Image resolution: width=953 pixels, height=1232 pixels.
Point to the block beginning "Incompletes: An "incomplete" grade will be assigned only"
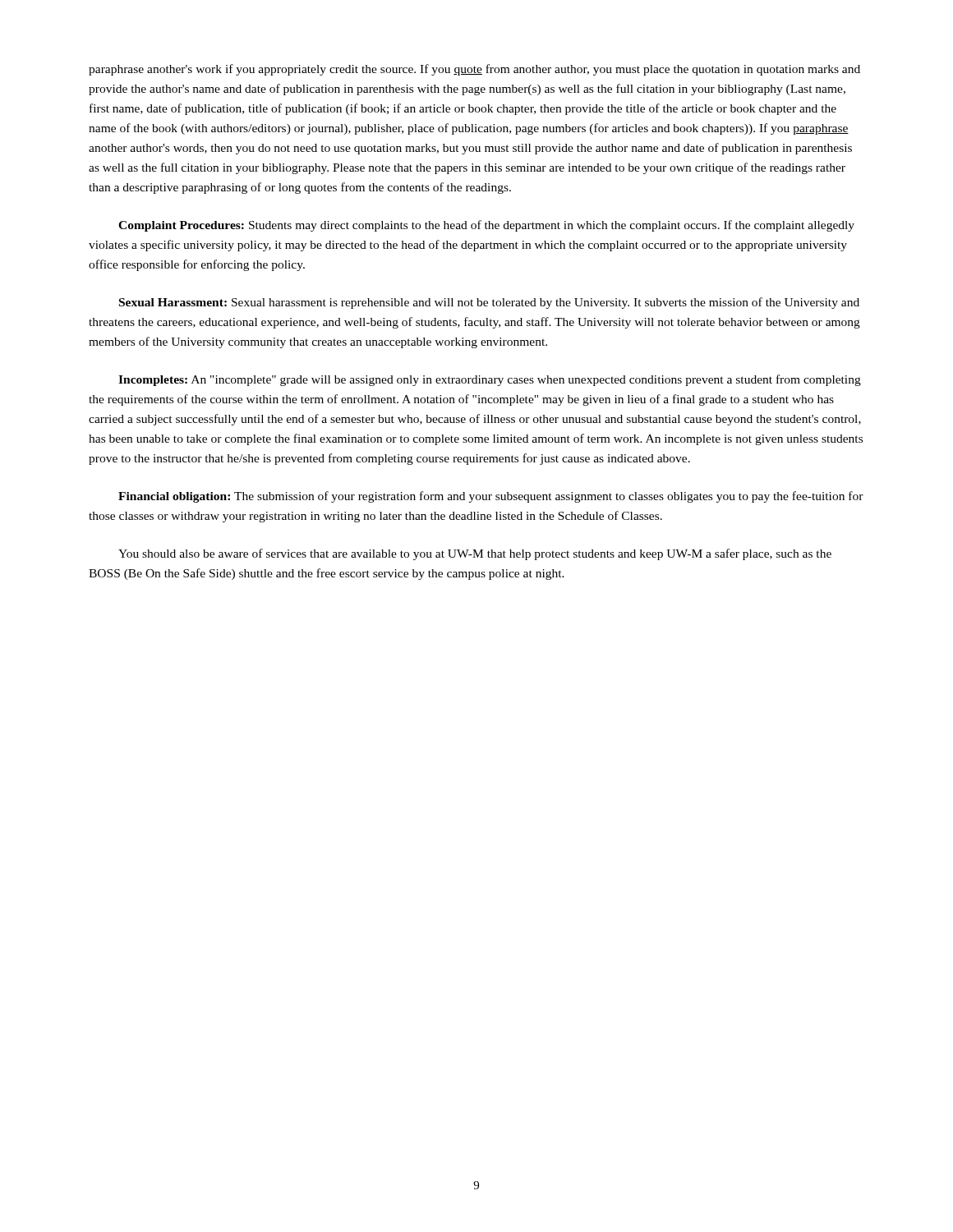click(x=476, y=419)
